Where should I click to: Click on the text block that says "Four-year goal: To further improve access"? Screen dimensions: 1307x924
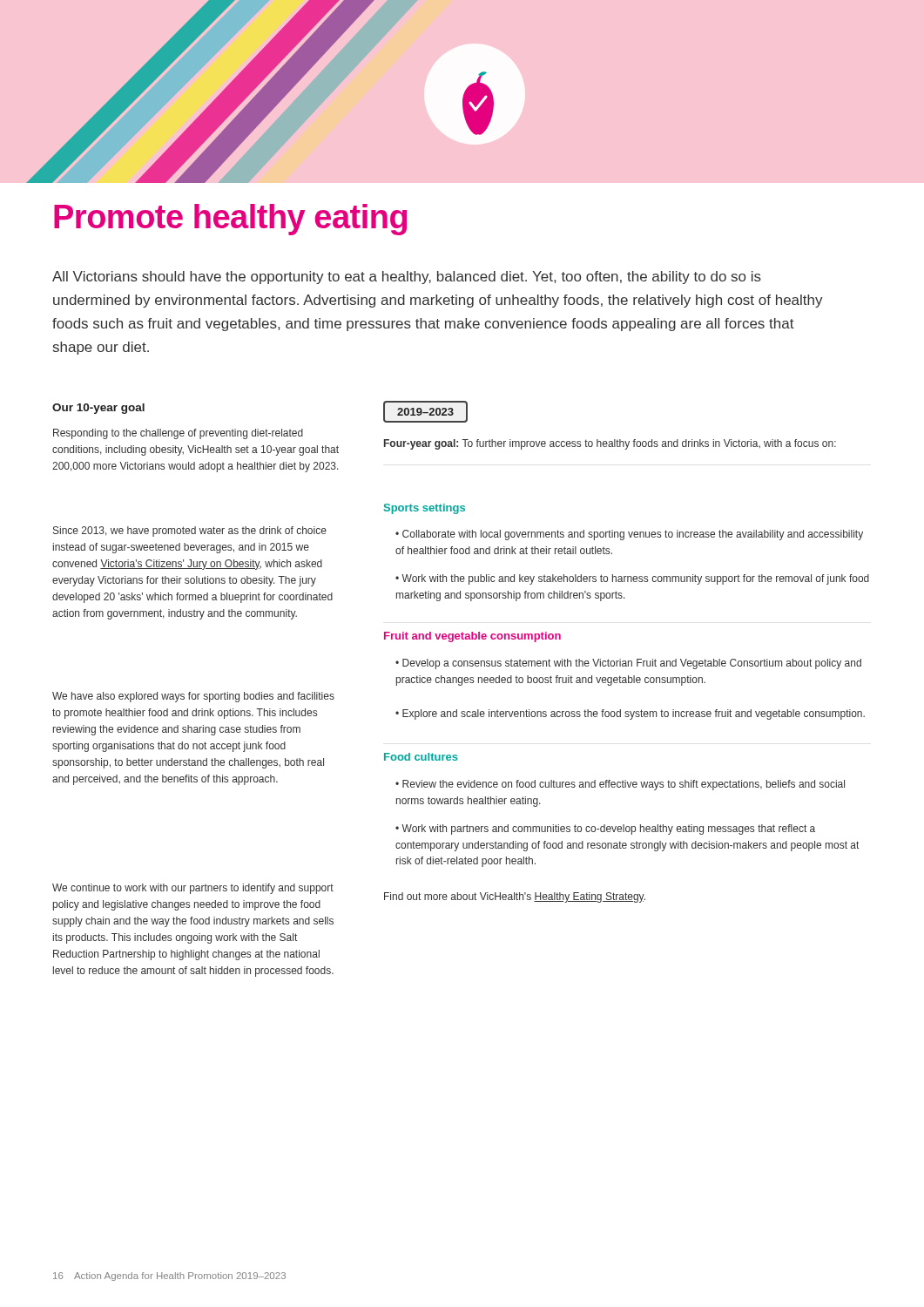[x=627, y=450]
